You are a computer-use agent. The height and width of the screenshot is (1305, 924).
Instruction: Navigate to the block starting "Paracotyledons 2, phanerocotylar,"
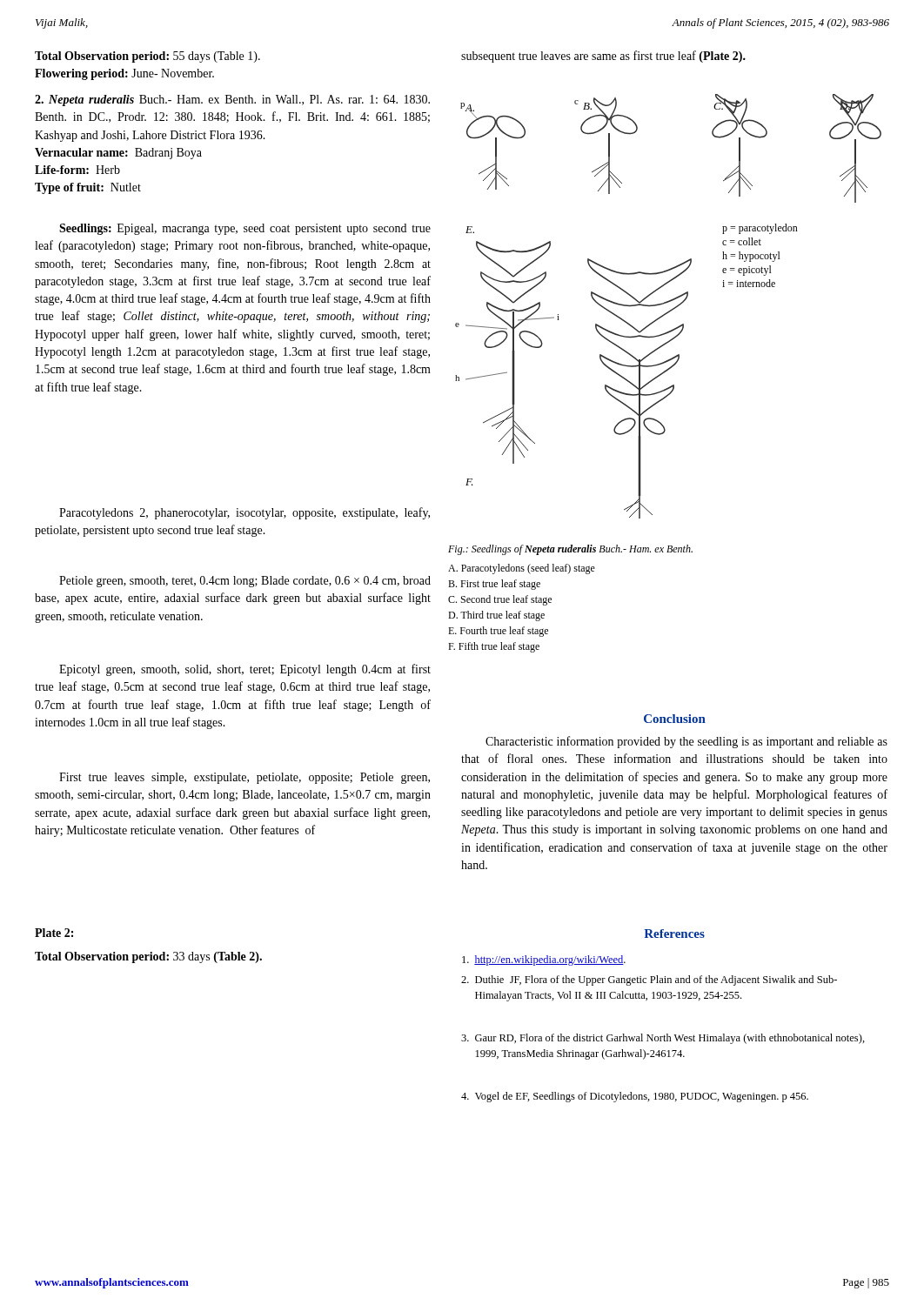[x=233, y=522]
